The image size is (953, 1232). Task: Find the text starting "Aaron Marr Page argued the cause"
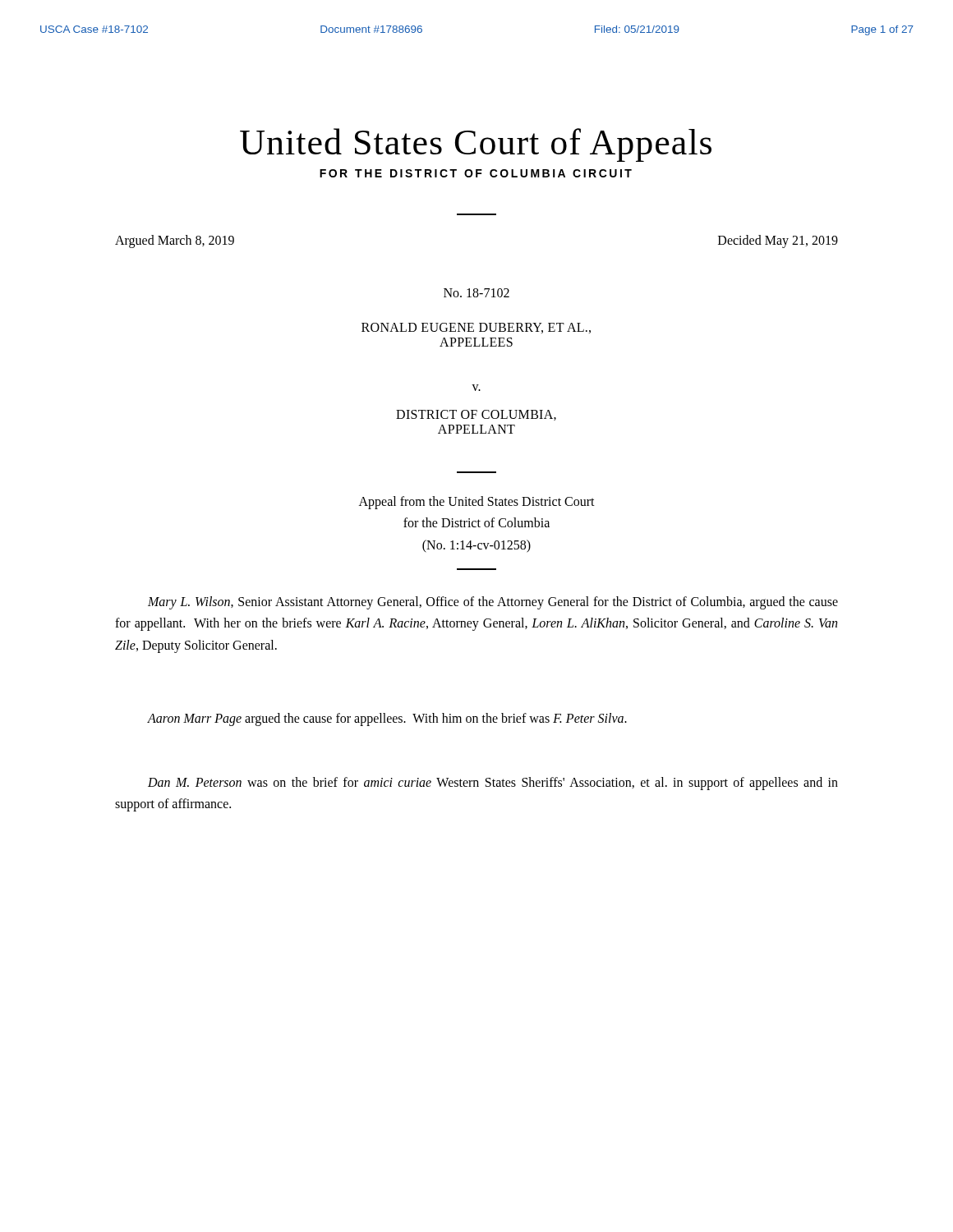click(x=388, y=718)
